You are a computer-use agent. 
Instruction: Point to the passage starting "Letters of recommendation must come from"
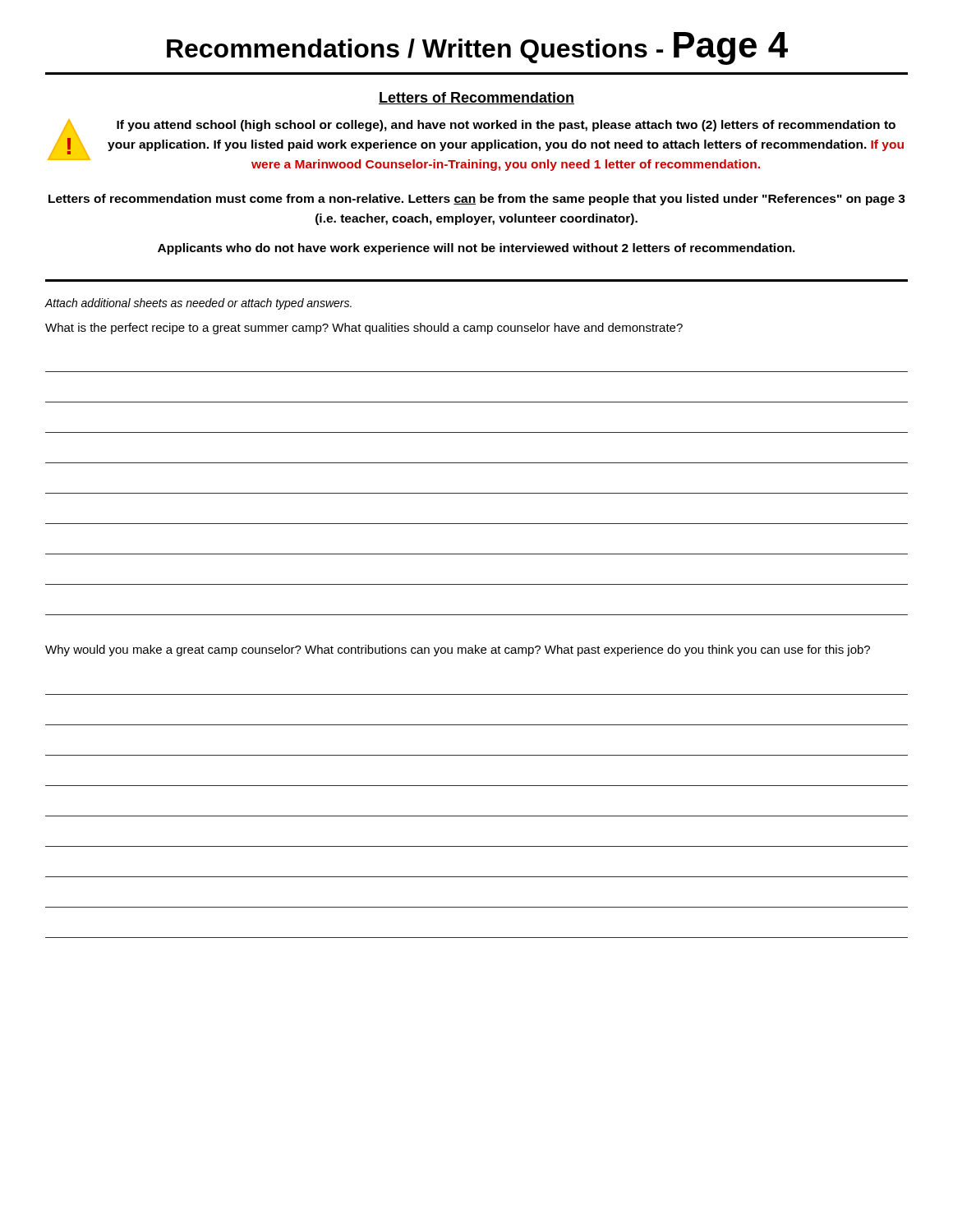pos(476,208)
